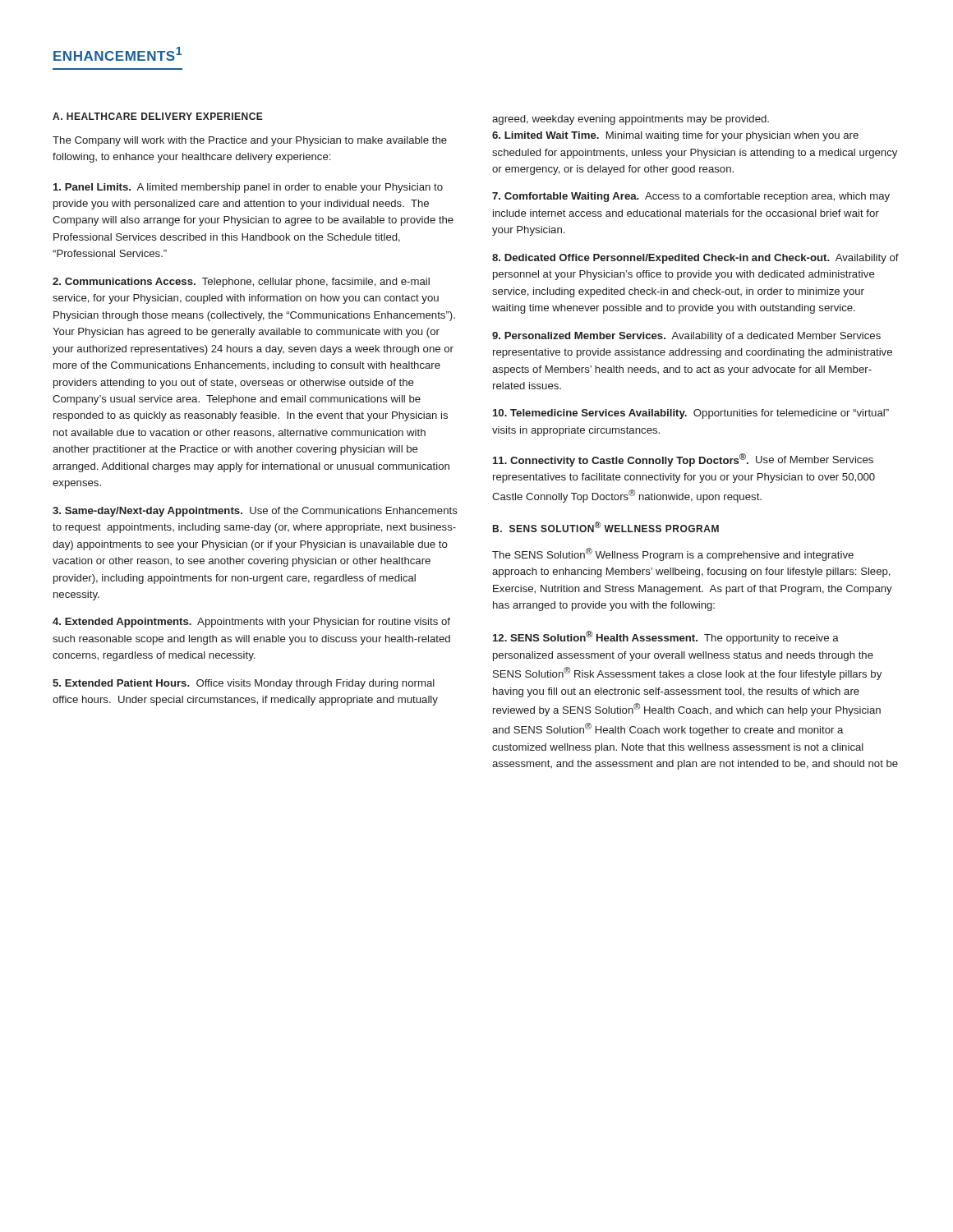Where is the passage that starts "7. Comfortable Waiting Area. Access to a"?
The height and width of the screenshot is (1232, 953).
pos(696,214)
